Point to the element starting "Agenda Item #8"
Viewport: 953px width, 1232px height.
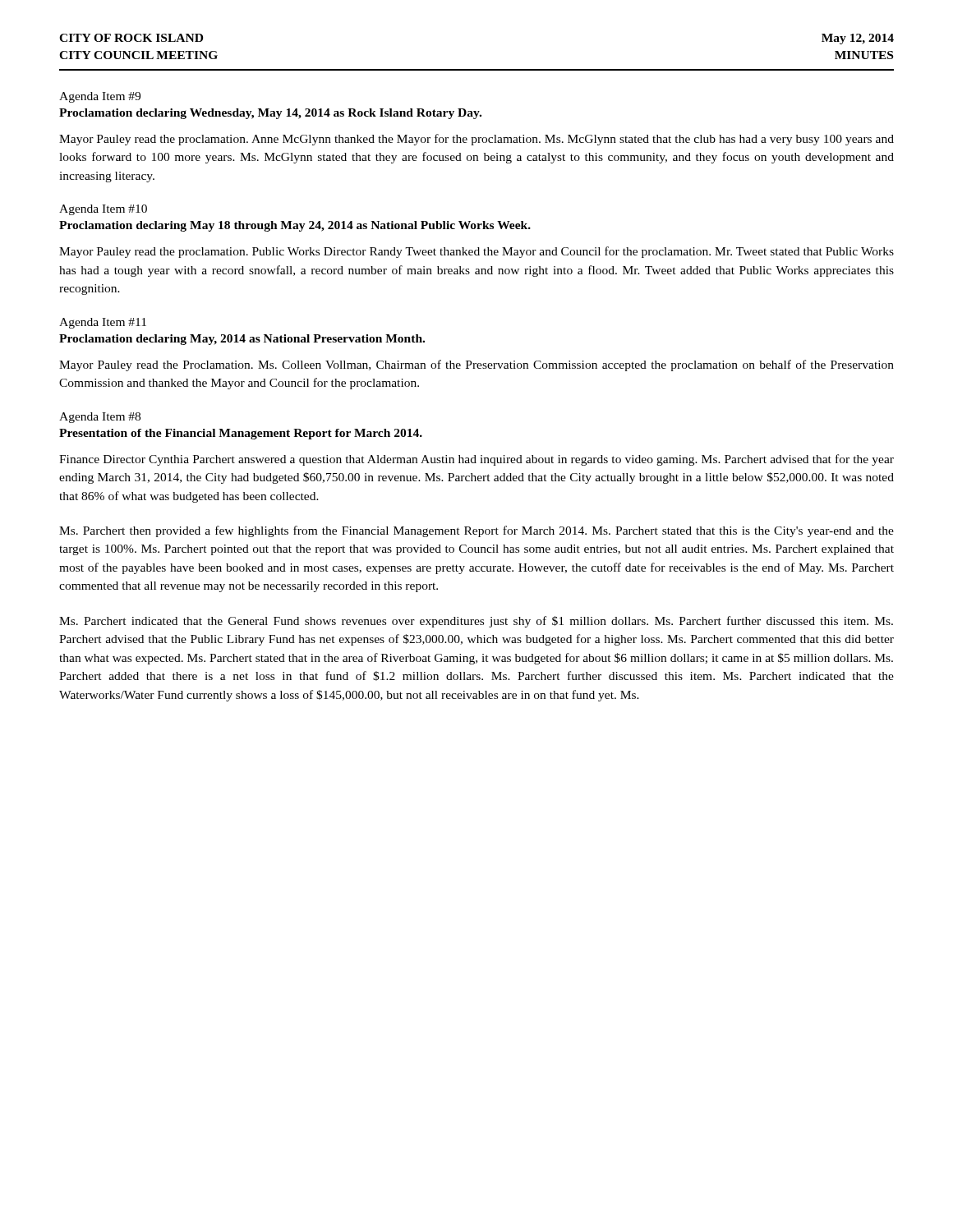(100, 416)
